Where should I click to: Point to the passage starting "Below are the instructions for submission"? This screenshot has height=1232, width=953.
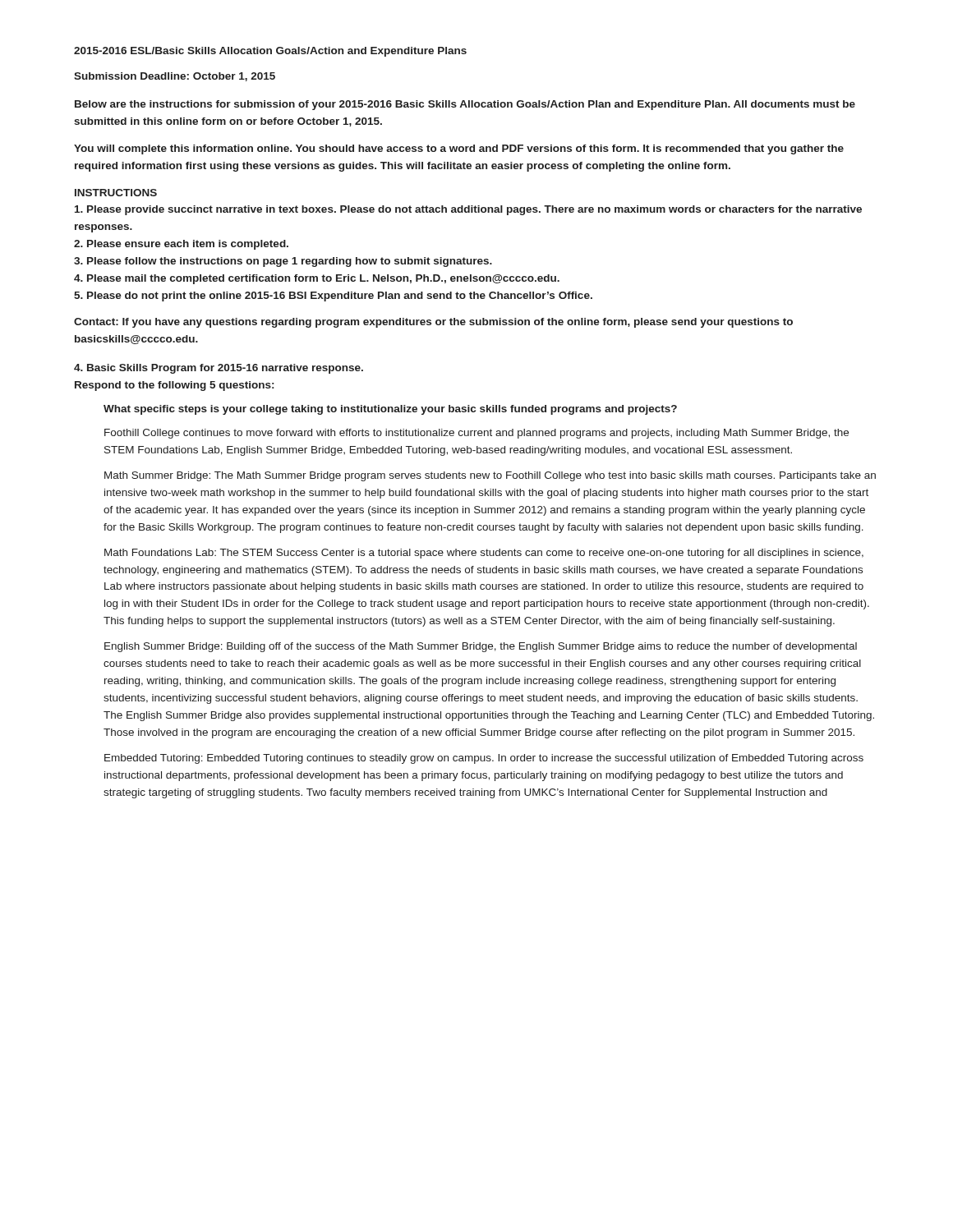(x=465, y=113)
